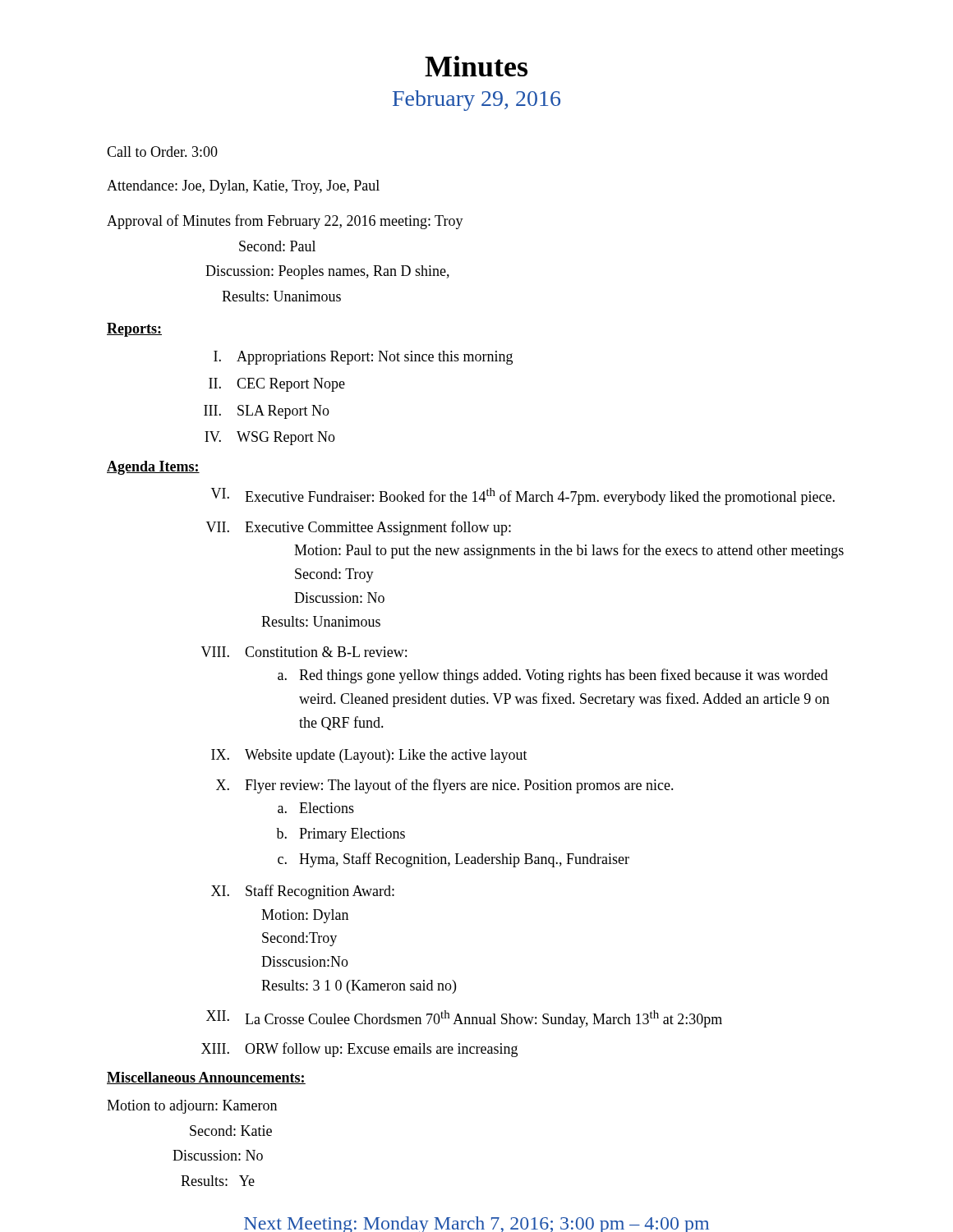Click on the text block with the text "Approval of Minutes from February"
953x1232 pixels.
285,259
